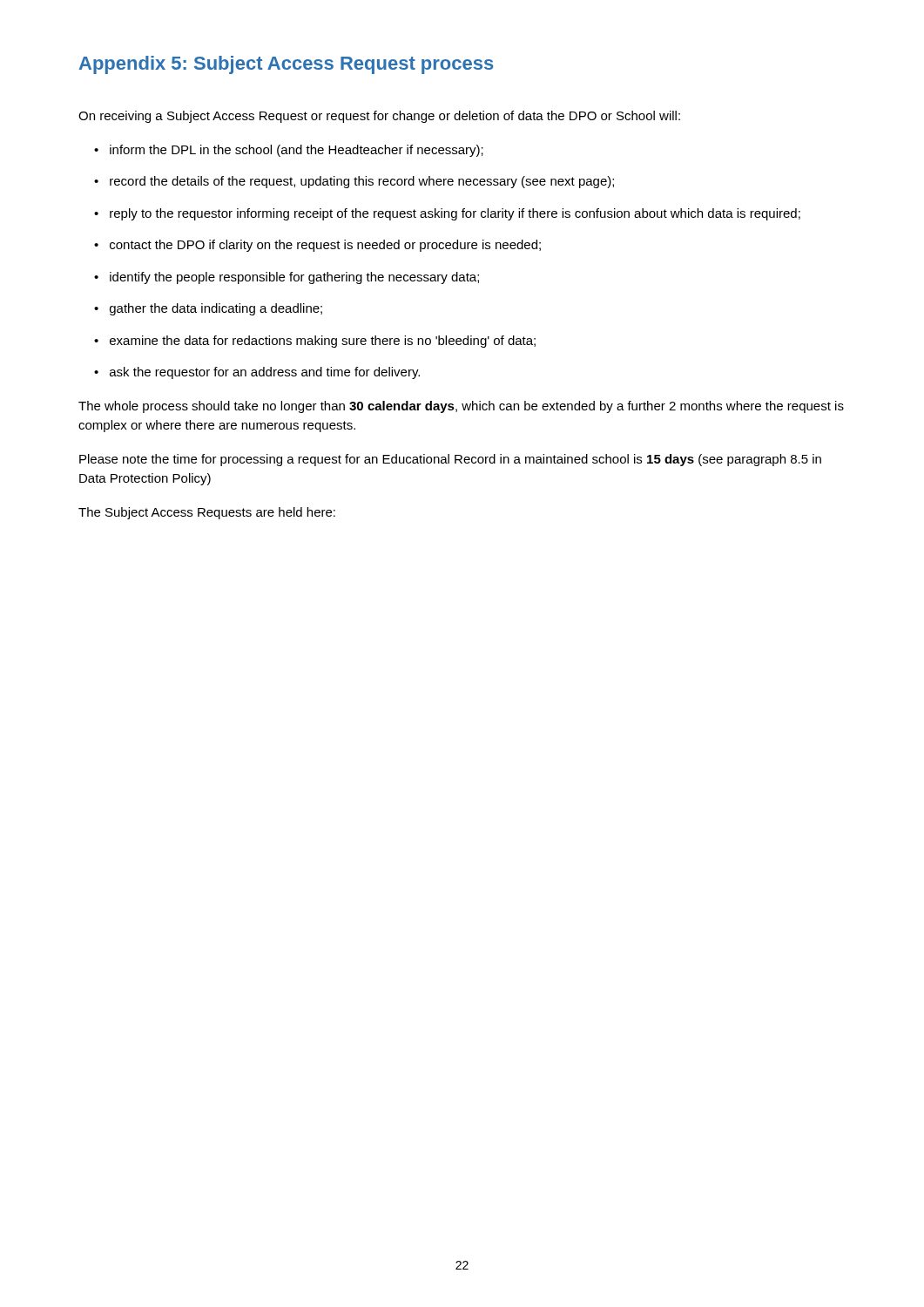Image resolution: width=924 pixels, height=1307 pixels.
Task: Select the list item with the text "inform the DPL"
Action: 297,149
